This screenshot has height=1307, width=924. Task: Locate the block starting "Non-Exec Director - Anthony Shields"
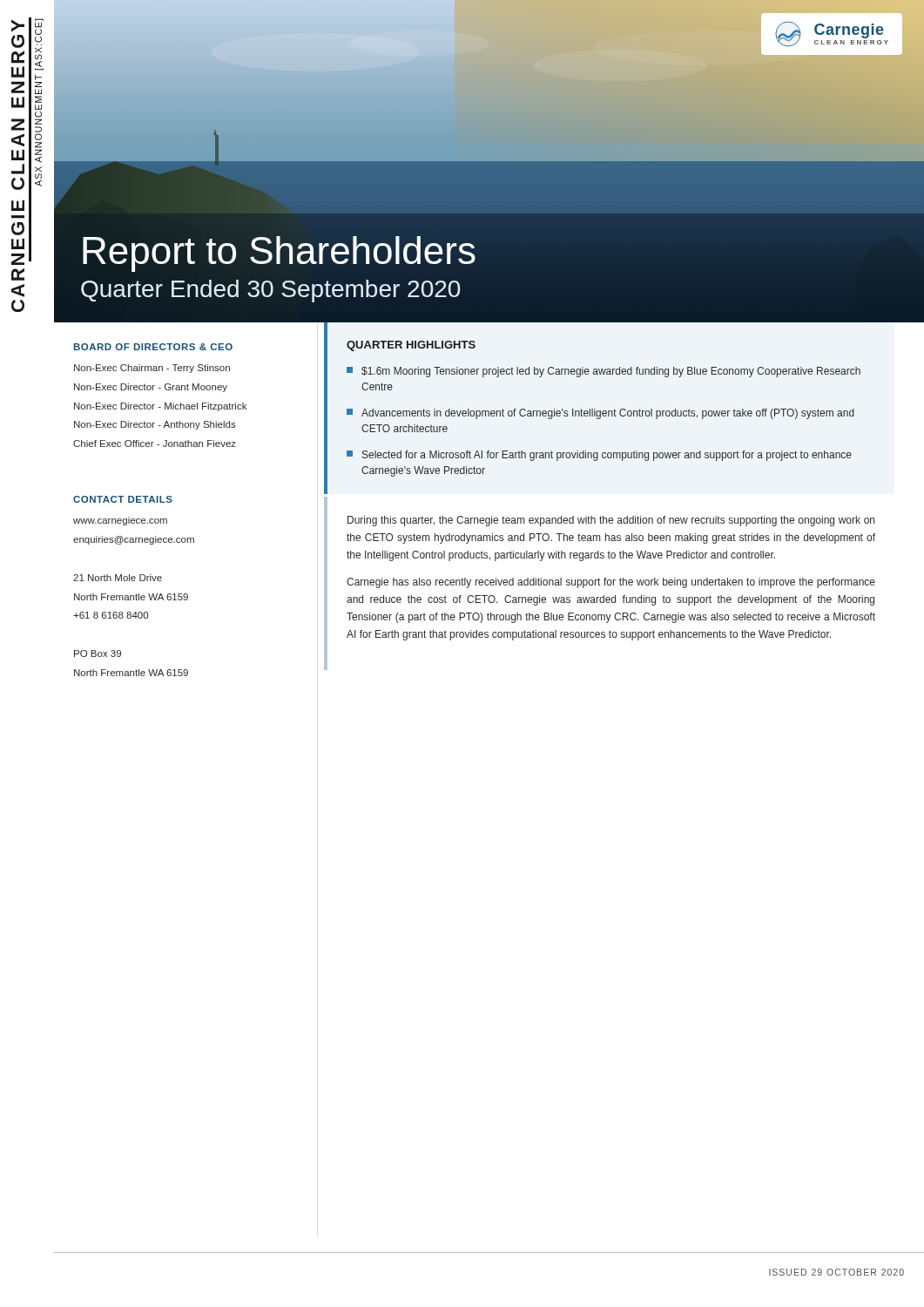click(x=154, y=425)
